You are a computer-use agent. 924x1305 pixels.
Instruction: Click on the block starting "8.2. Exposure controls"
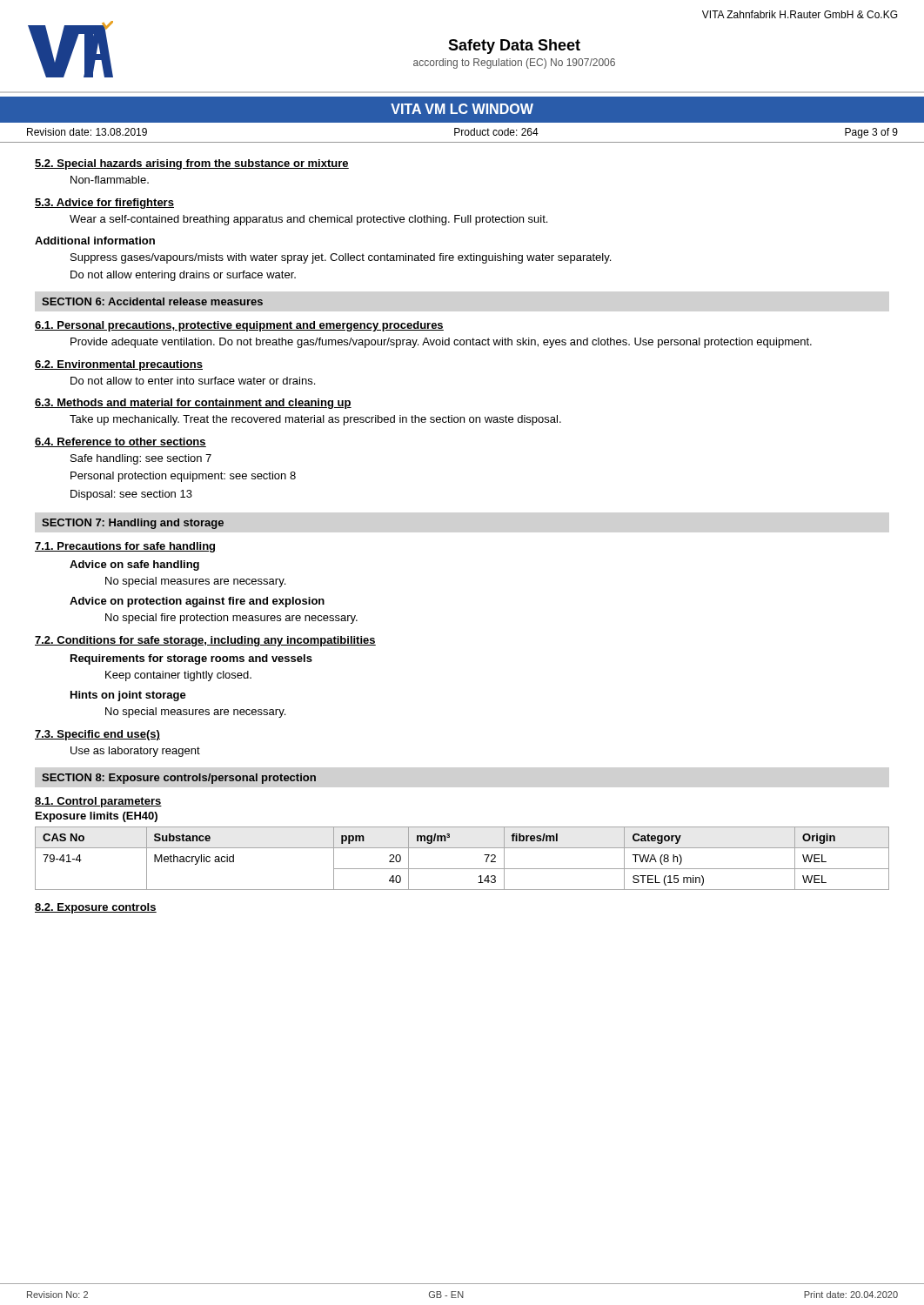tap(95, 907)
